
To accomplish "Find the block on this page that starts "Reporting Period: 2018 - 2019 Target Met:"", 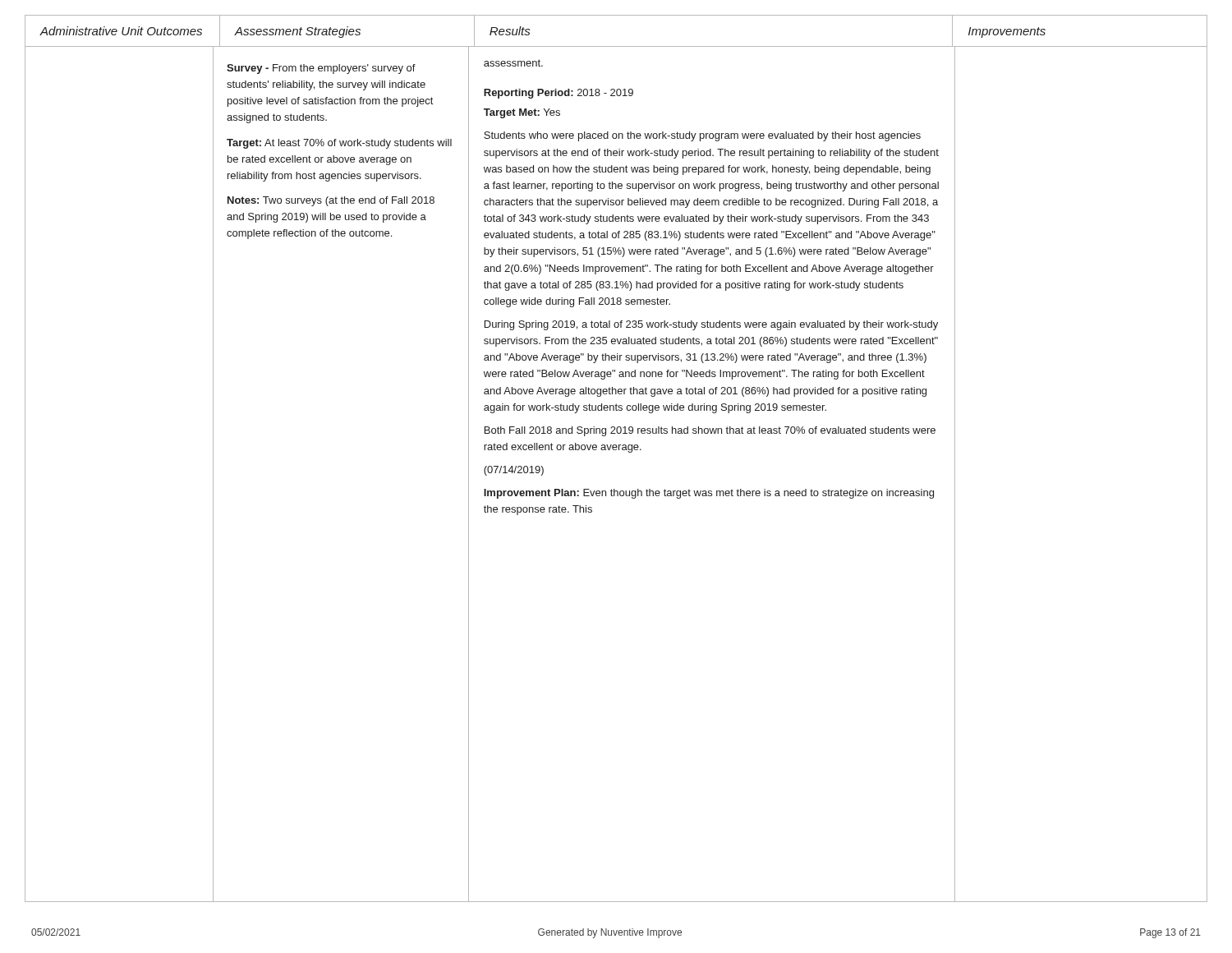I will [559, 94].
